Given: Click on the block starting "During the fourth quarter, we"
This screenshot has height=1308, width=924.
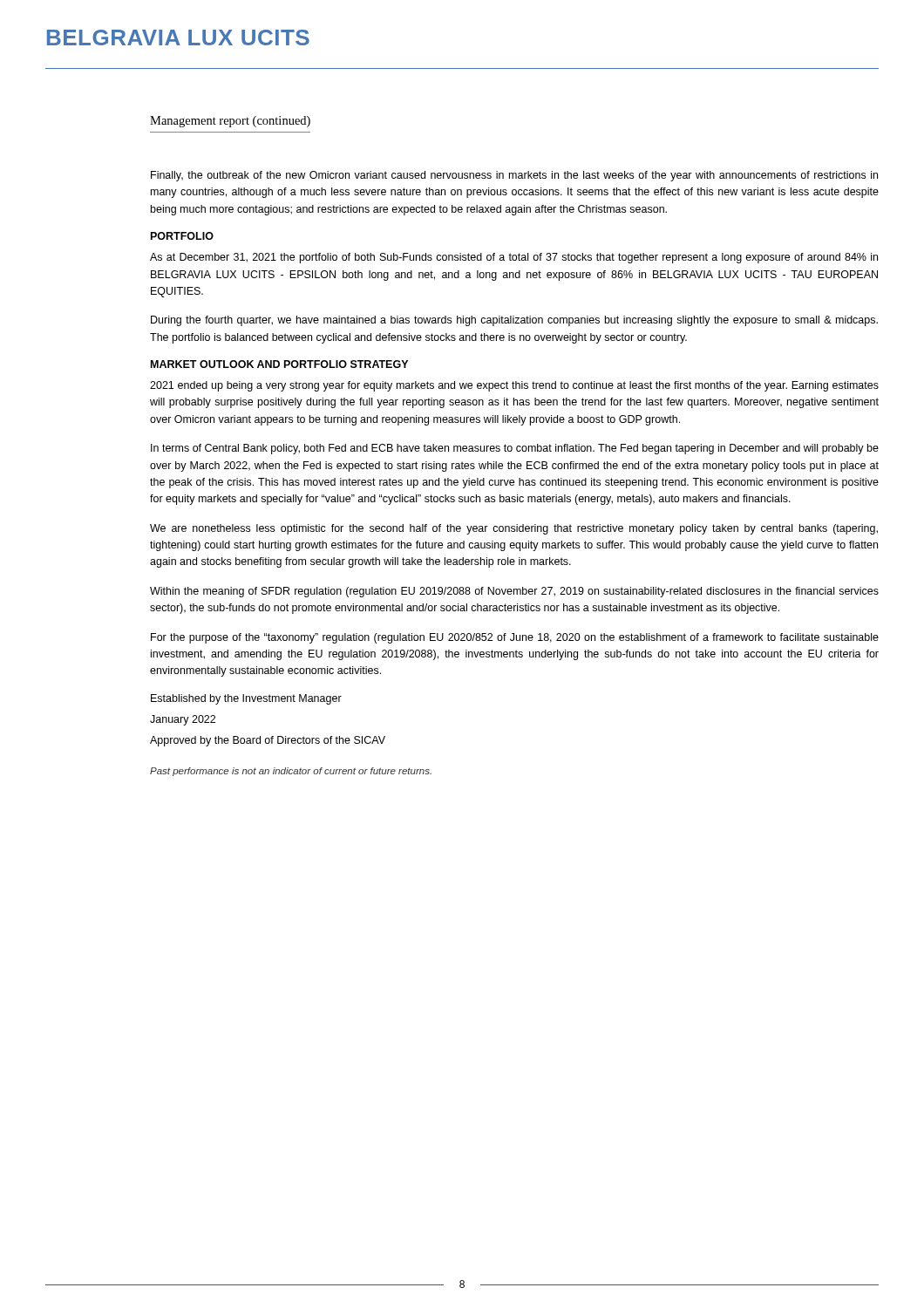Looking at the screenshot, I should pyautogui.click(x=514, y=329).
